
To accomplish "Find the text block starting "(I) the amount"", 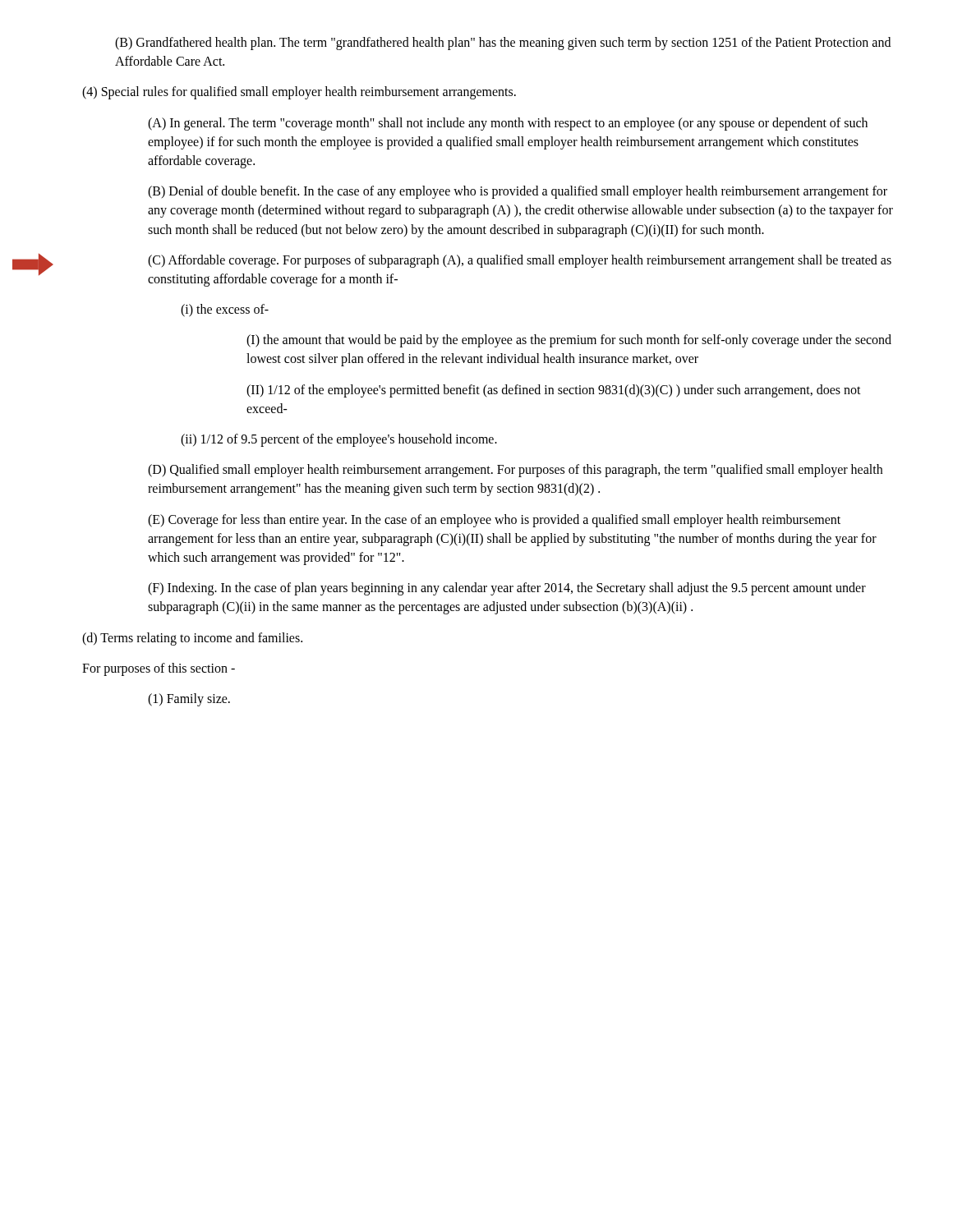I will pos(575,349).
